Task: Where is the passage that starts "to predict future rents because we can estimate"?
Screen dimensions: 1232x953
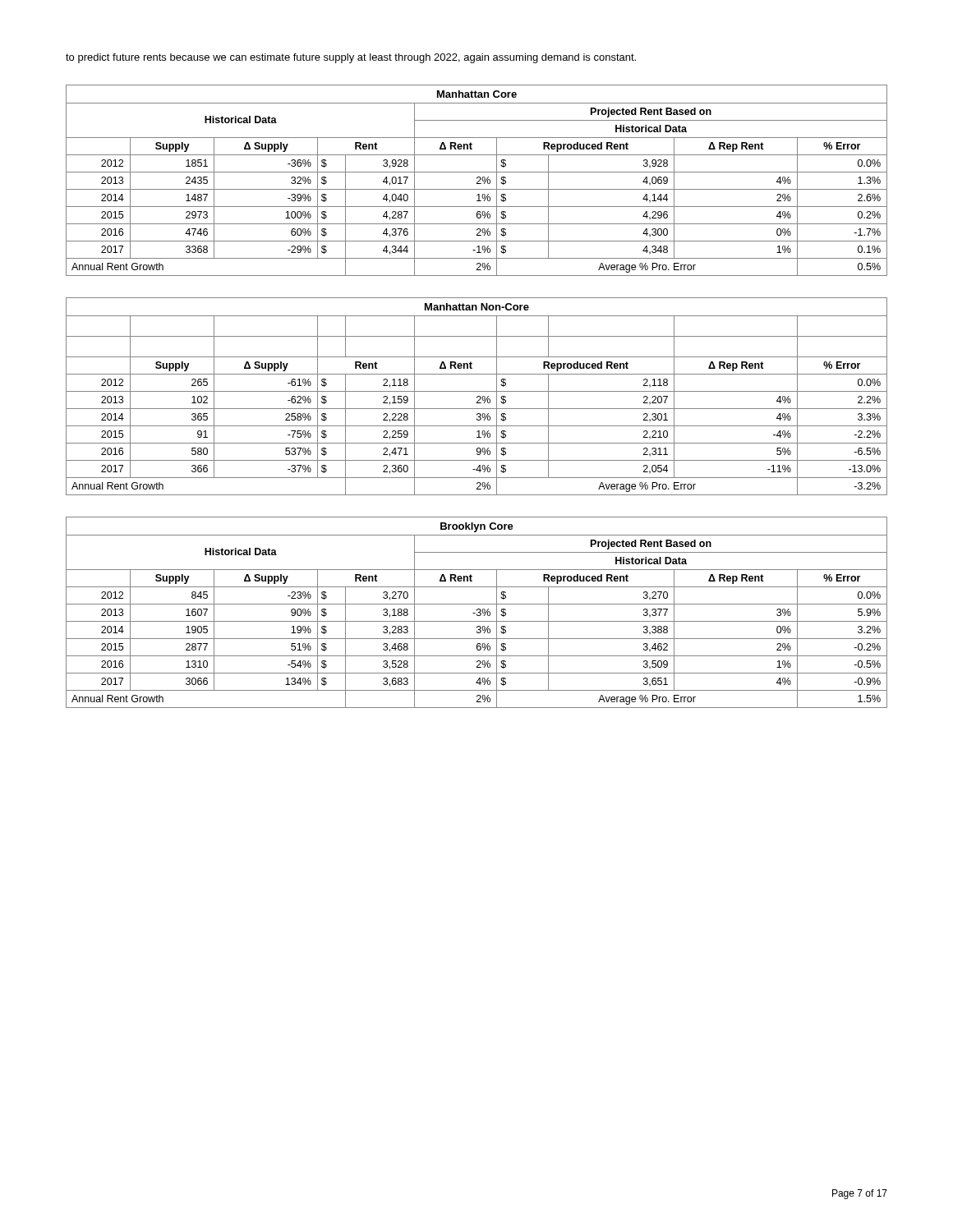Action: (351, 57)
